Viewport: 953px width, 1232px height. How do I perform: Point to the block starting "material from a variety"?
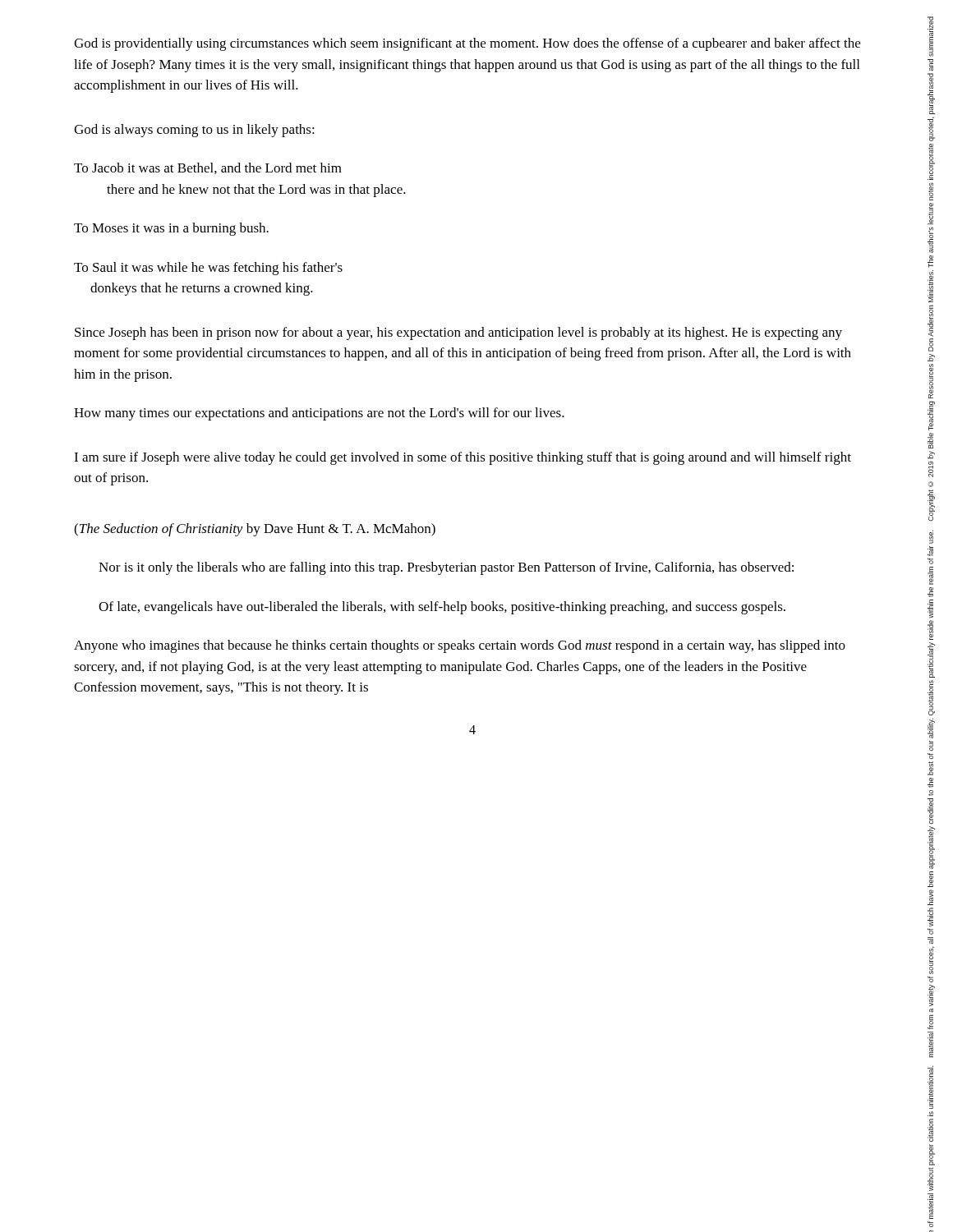pyautogui.click(x=931, y=793)
